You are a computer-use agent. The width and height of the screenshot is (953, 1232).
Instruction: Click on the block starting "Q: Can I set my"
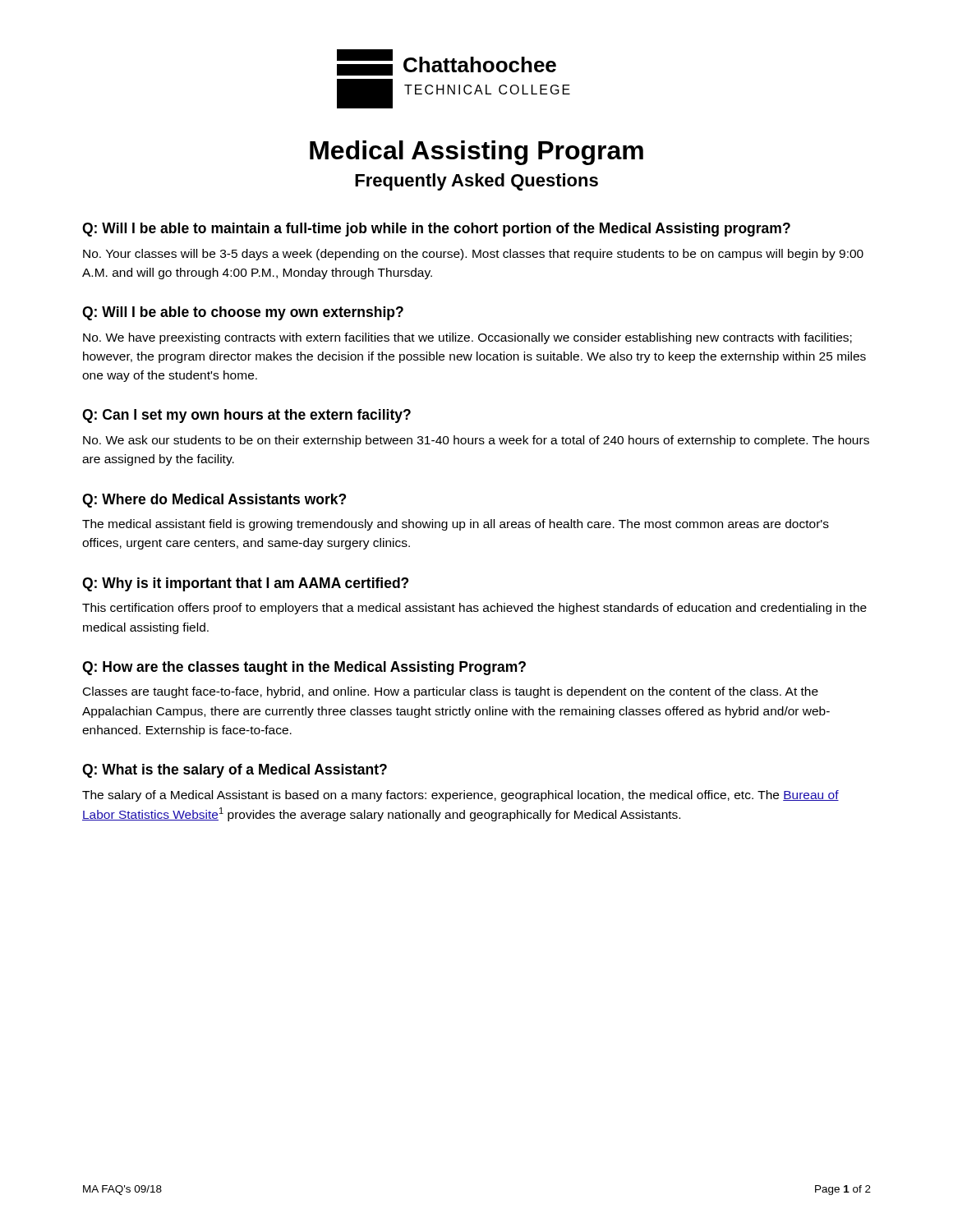coord(476,437)
